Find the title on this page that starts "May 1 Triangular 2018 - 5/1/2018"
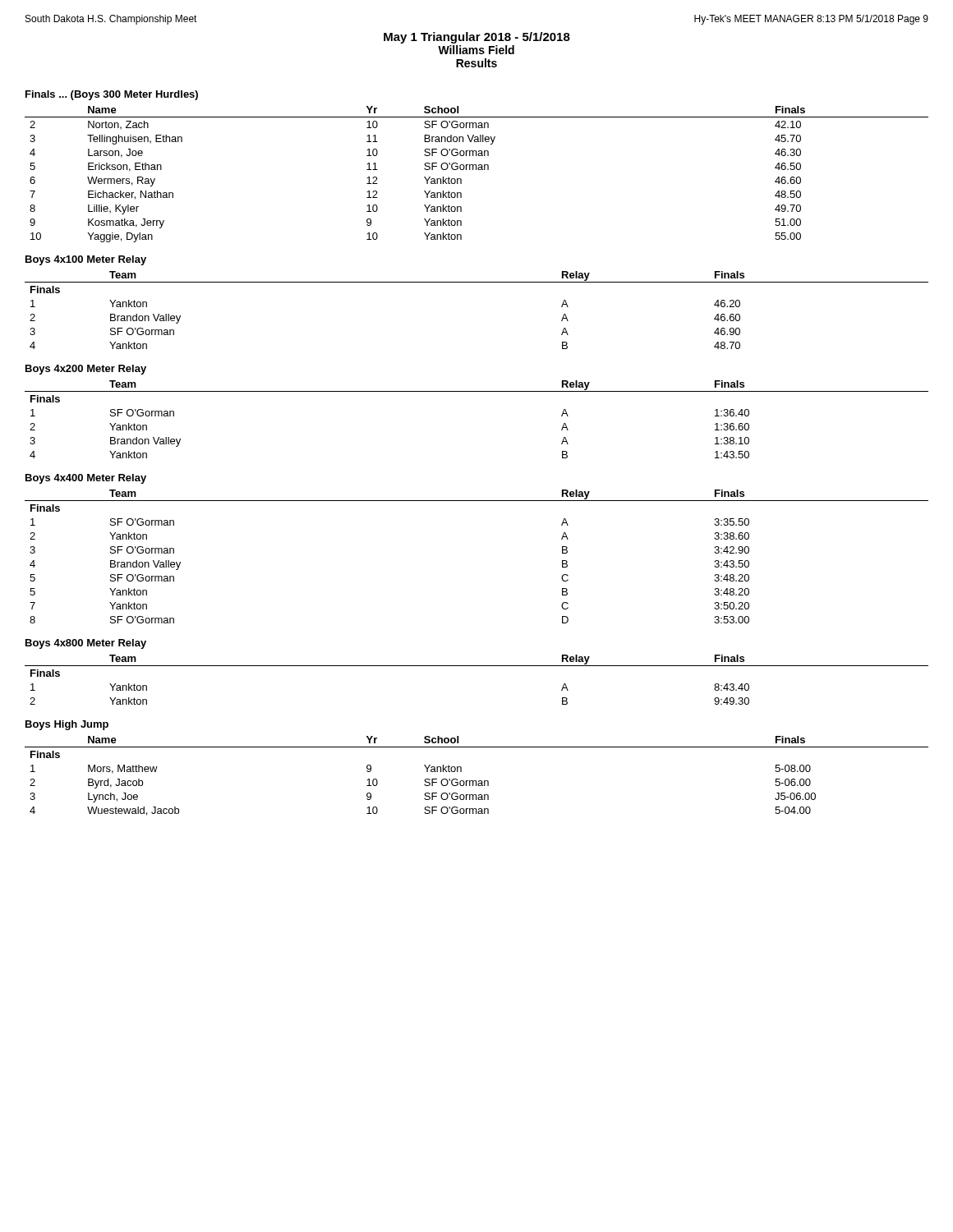This screenshot has width=953, height=1232. pos(476,50)
